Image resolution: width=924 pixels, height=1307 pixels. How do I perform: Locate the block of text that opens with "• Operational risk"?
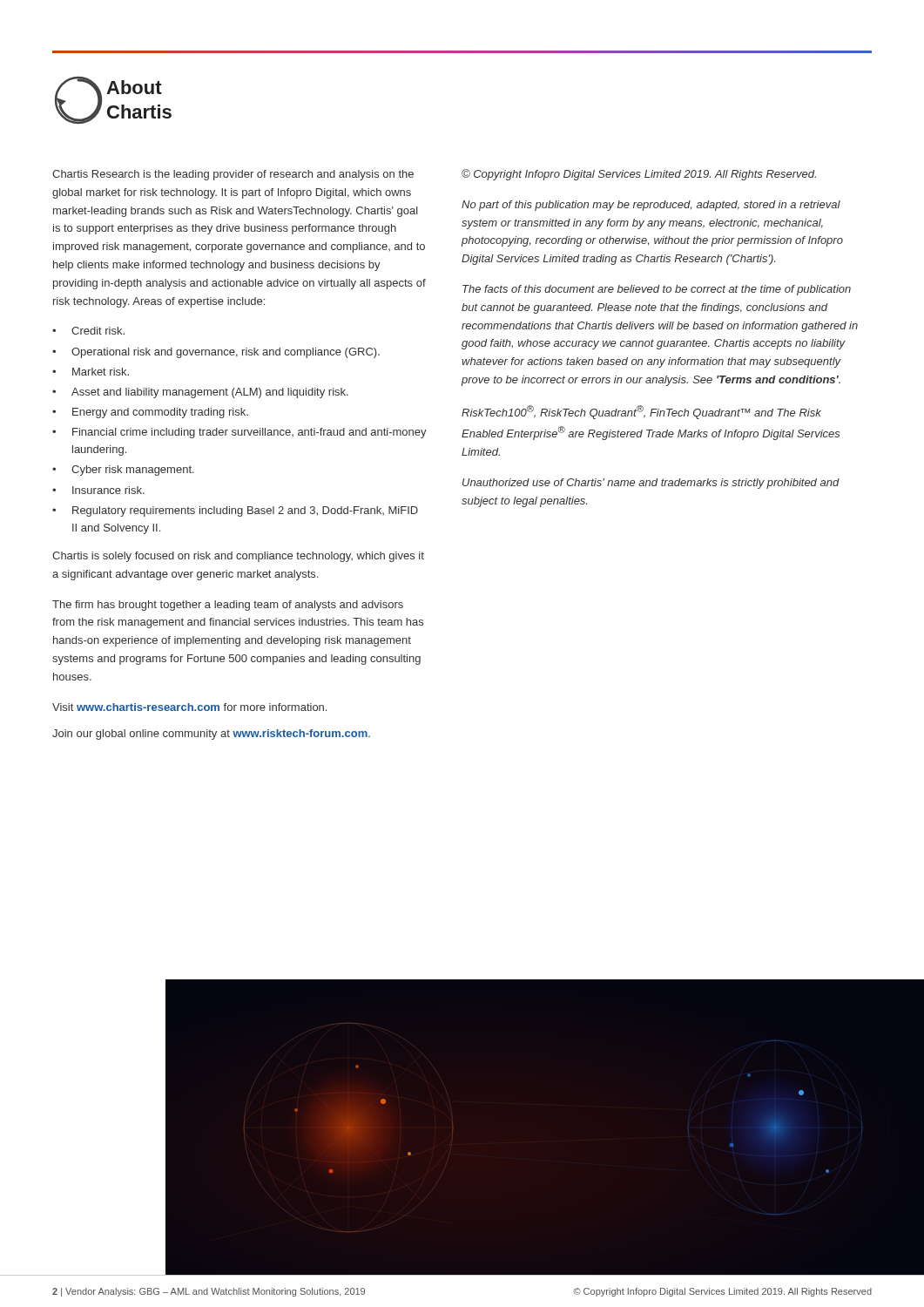pos(216,352)
